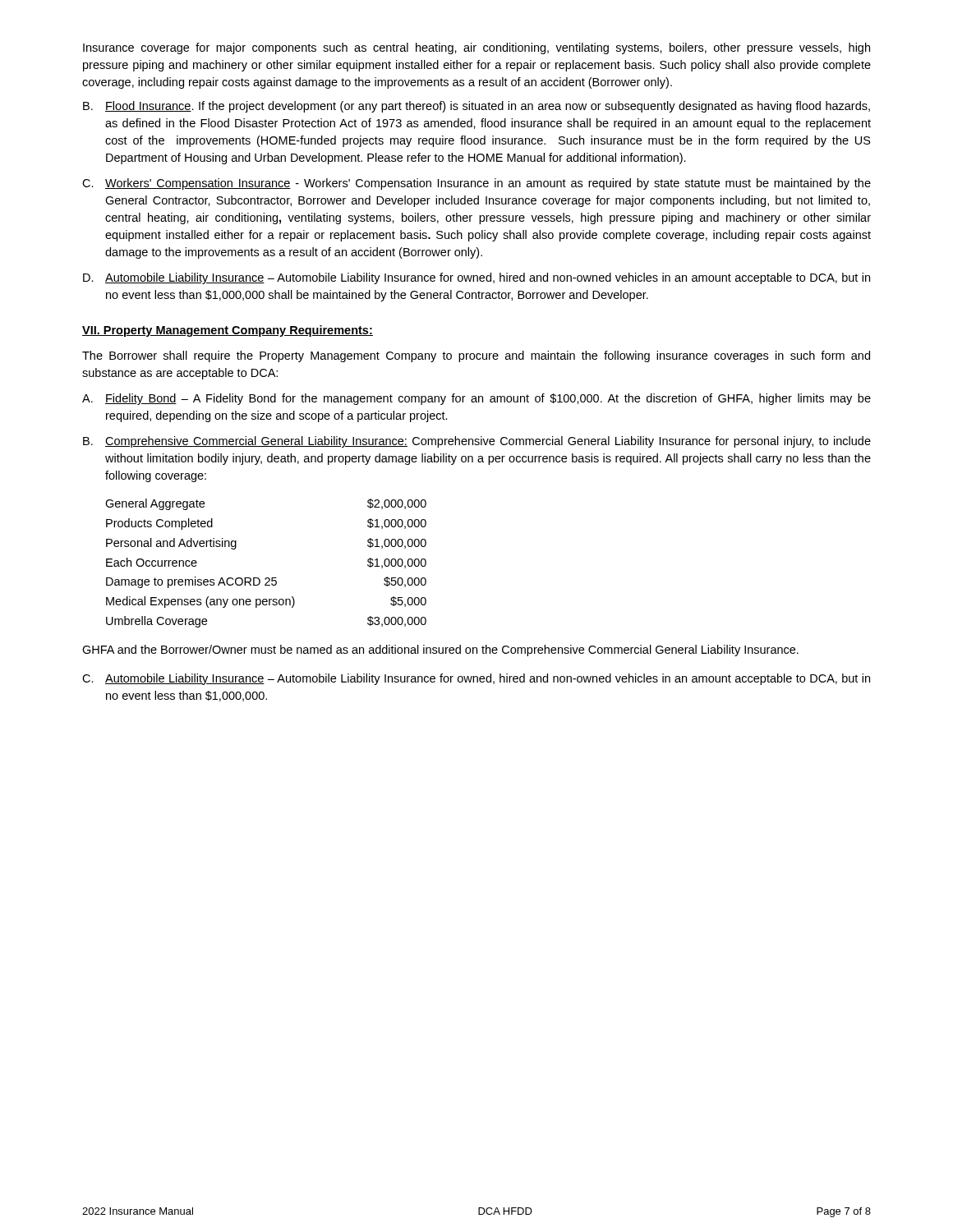This screenshot has height=1232, width=953.
Task: Locate the list item that says "B. Flood Insurance. If the project development"
Action: tap(476, 132)
